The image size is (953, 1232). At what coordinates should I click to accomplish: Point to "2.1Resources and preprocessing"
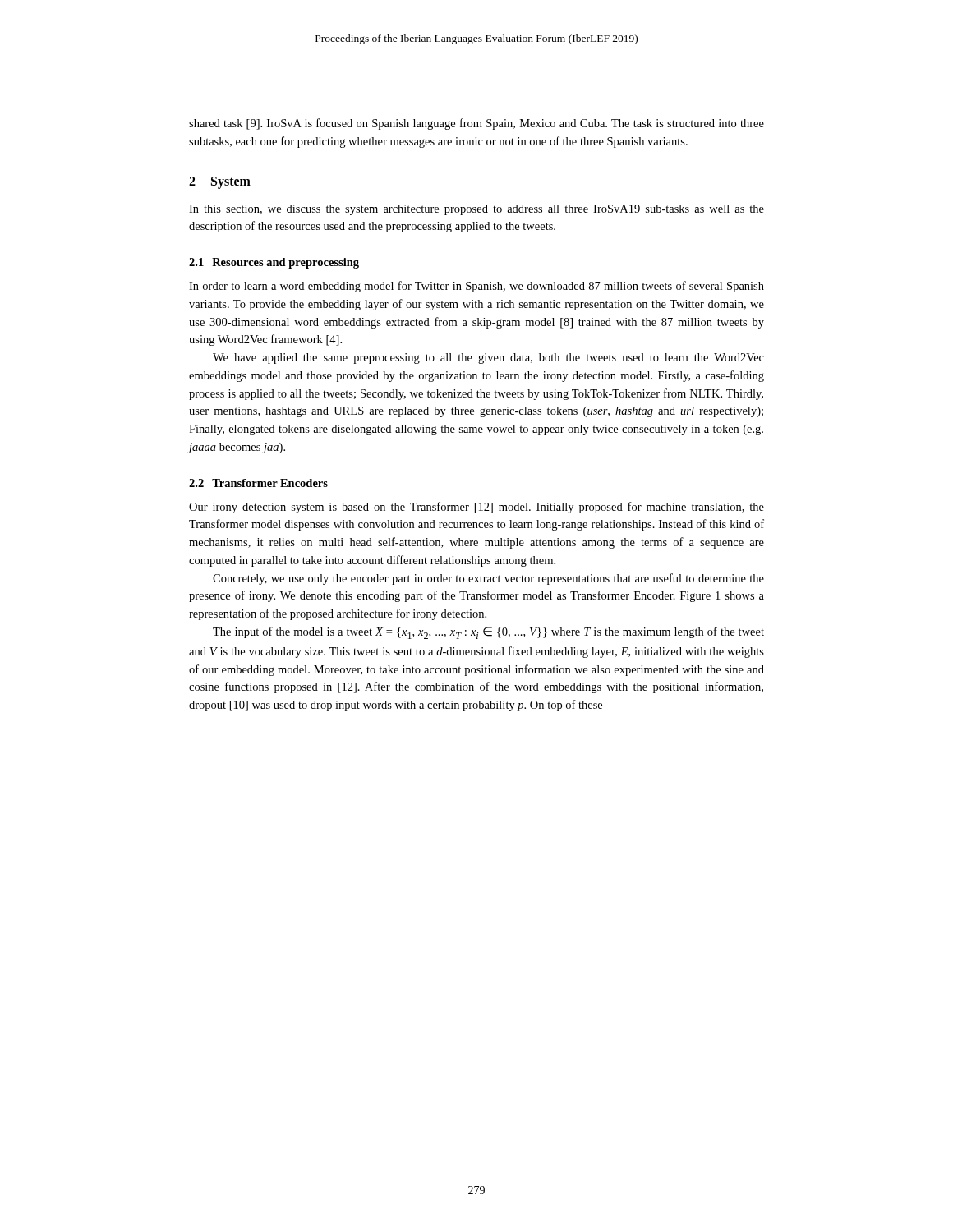[274, 262]
